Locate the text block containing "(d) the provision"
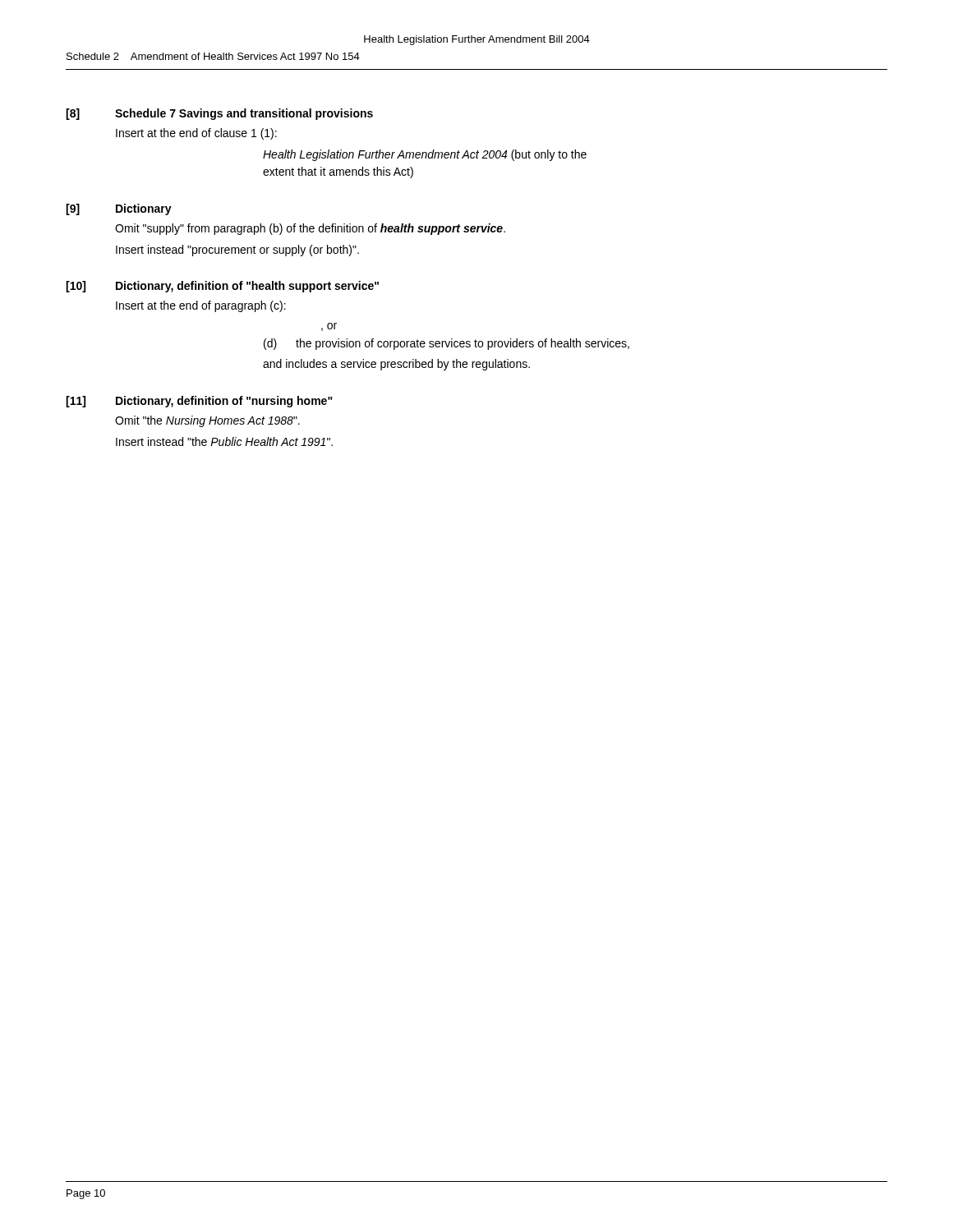Screen dimensions: 1232x953 (x=575, y=344)
